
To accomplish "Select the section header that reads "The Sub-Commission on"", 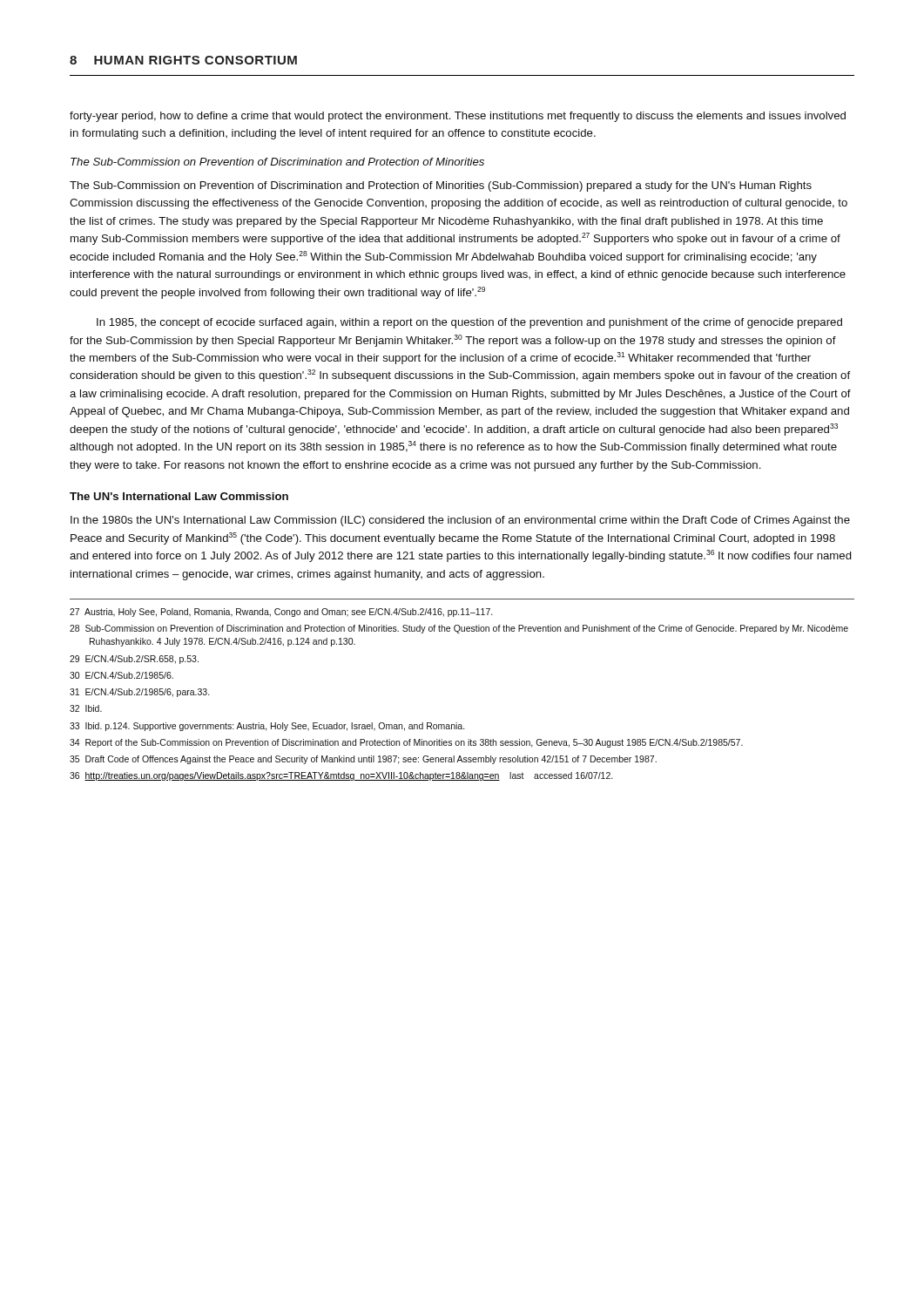I will coord(277,162).
